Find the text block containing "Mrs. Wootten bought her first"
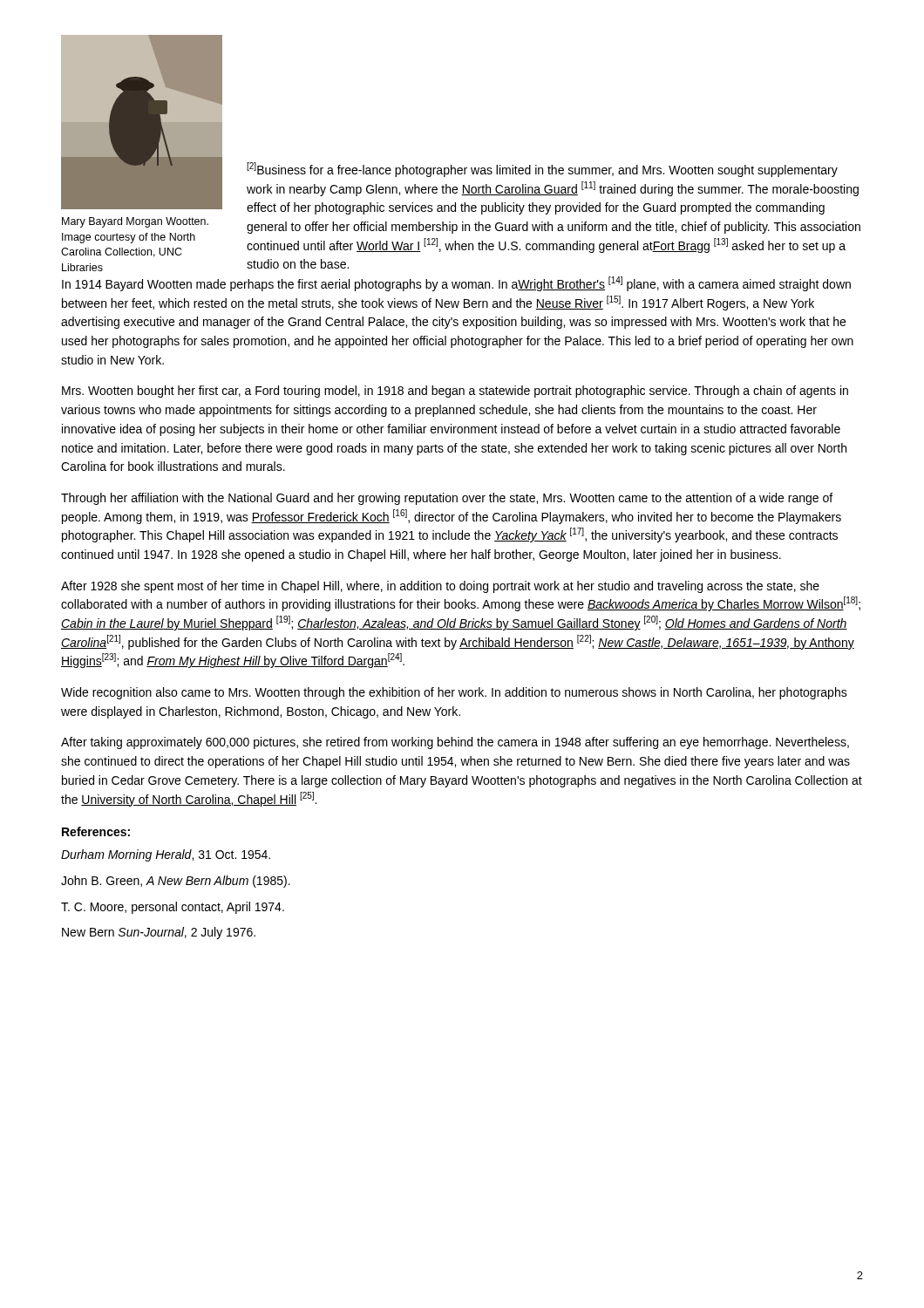The image size is (924, 1308). pos(455,429)
